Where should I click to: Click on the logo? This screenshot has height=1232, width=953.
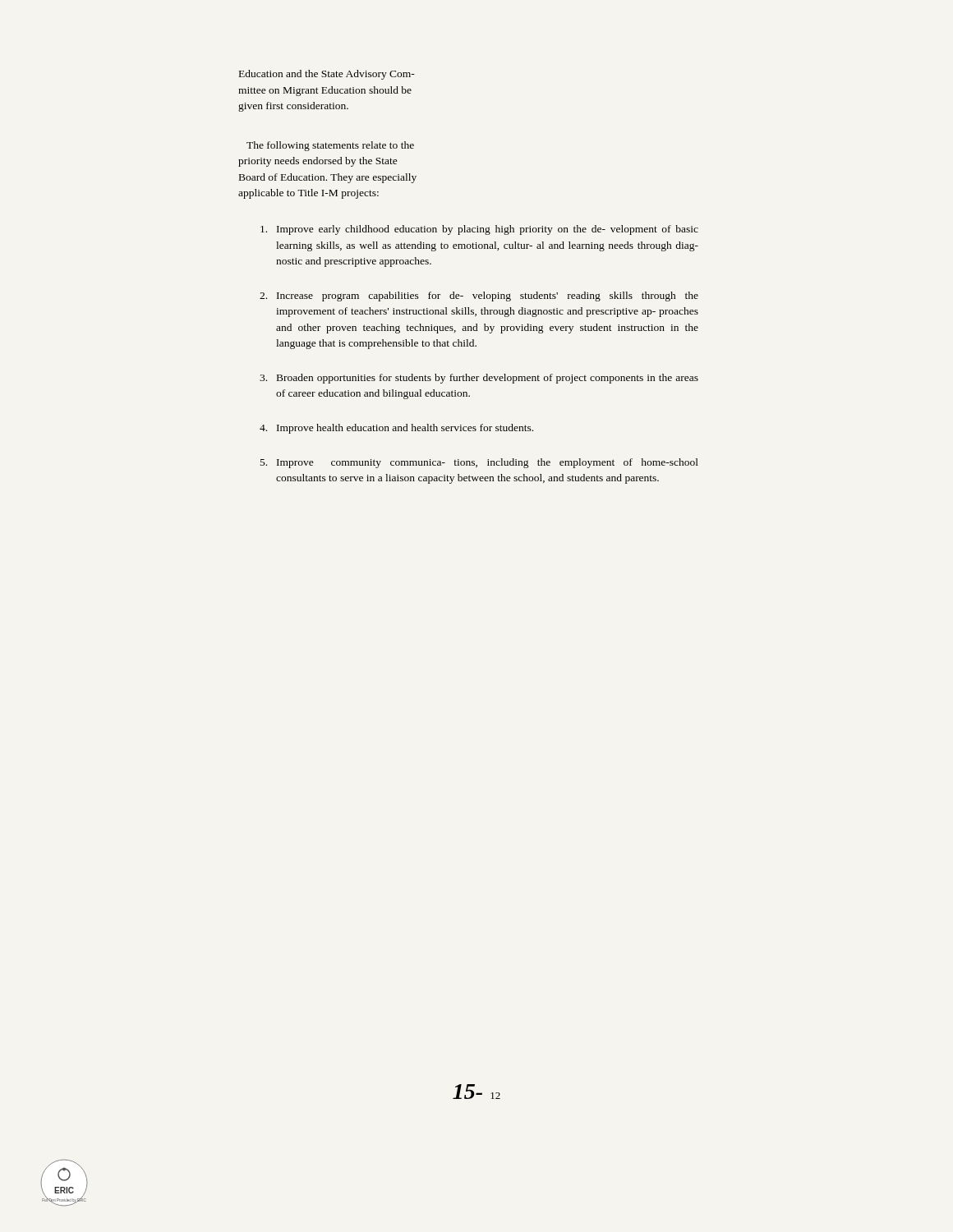pyautogui.click(x=64, y=1183)
